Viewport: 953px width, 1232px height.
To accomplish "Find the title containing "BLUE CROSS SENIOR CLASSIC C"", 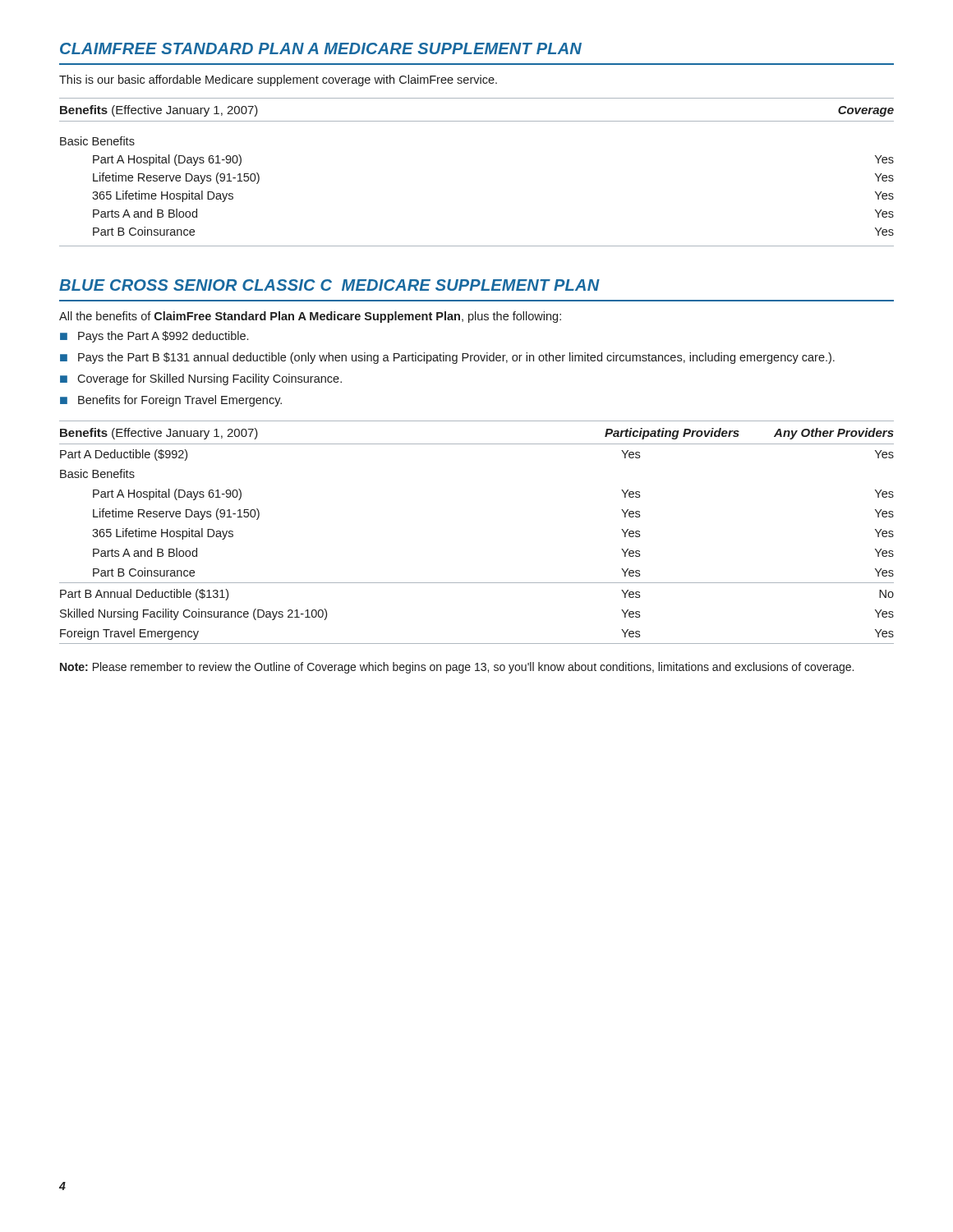I will tap(476, 285).
